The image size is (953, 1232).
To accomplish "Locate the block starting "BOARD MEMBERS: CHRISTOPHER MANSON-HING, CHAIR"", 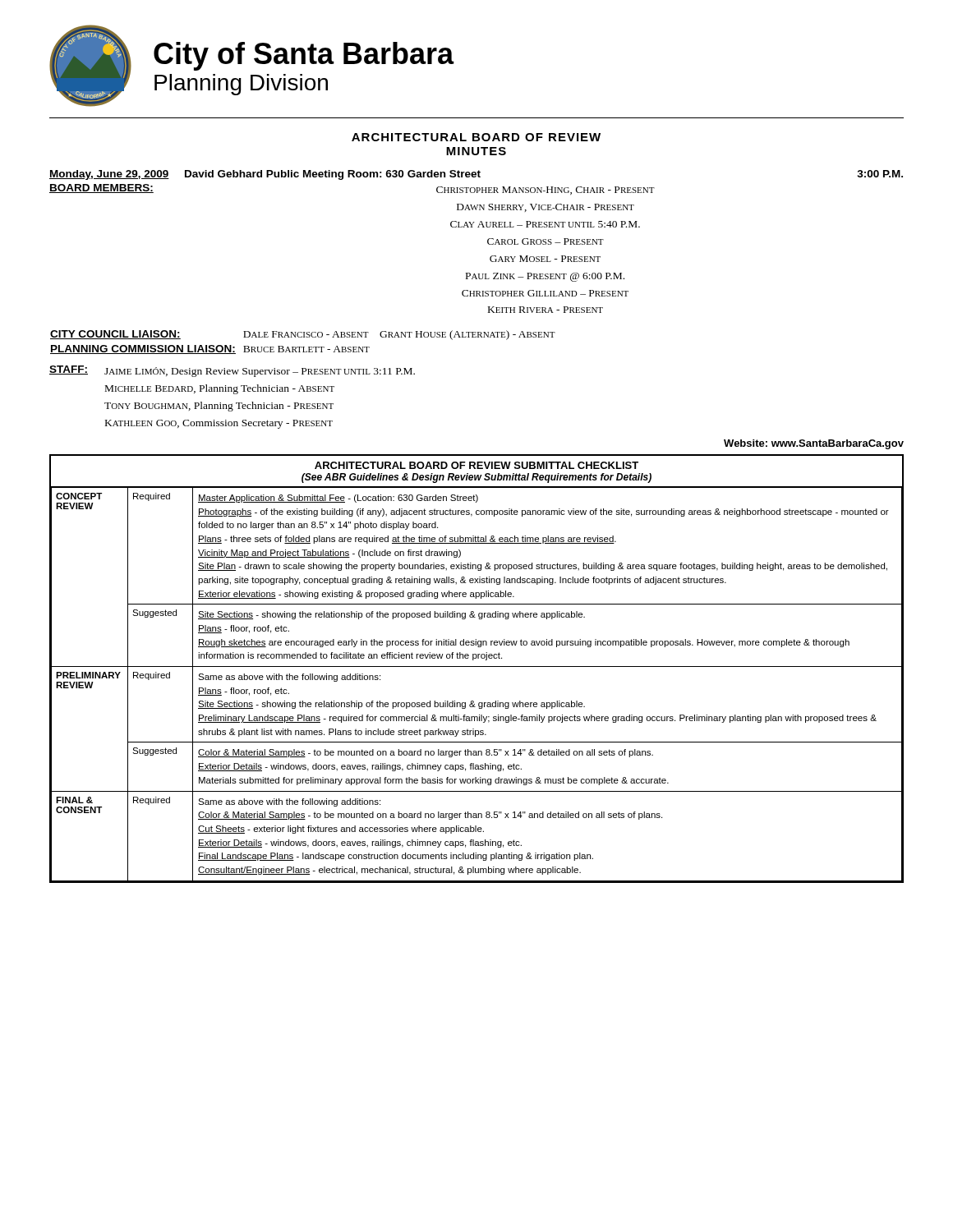I will click(101, 189).
